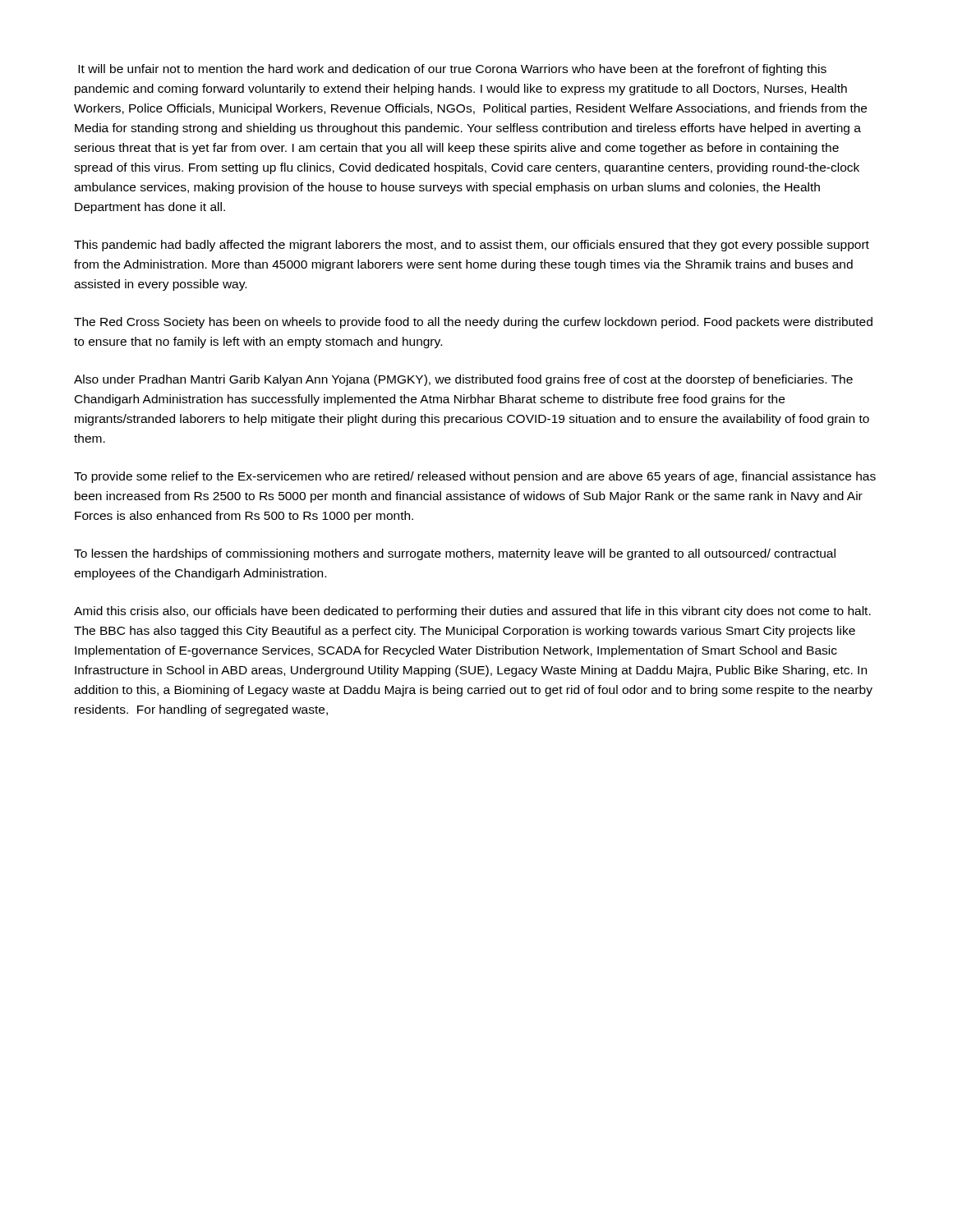Navigate to the region starting "The Red Cross Society has been"
953x1232 pixels.
[474, 332]
